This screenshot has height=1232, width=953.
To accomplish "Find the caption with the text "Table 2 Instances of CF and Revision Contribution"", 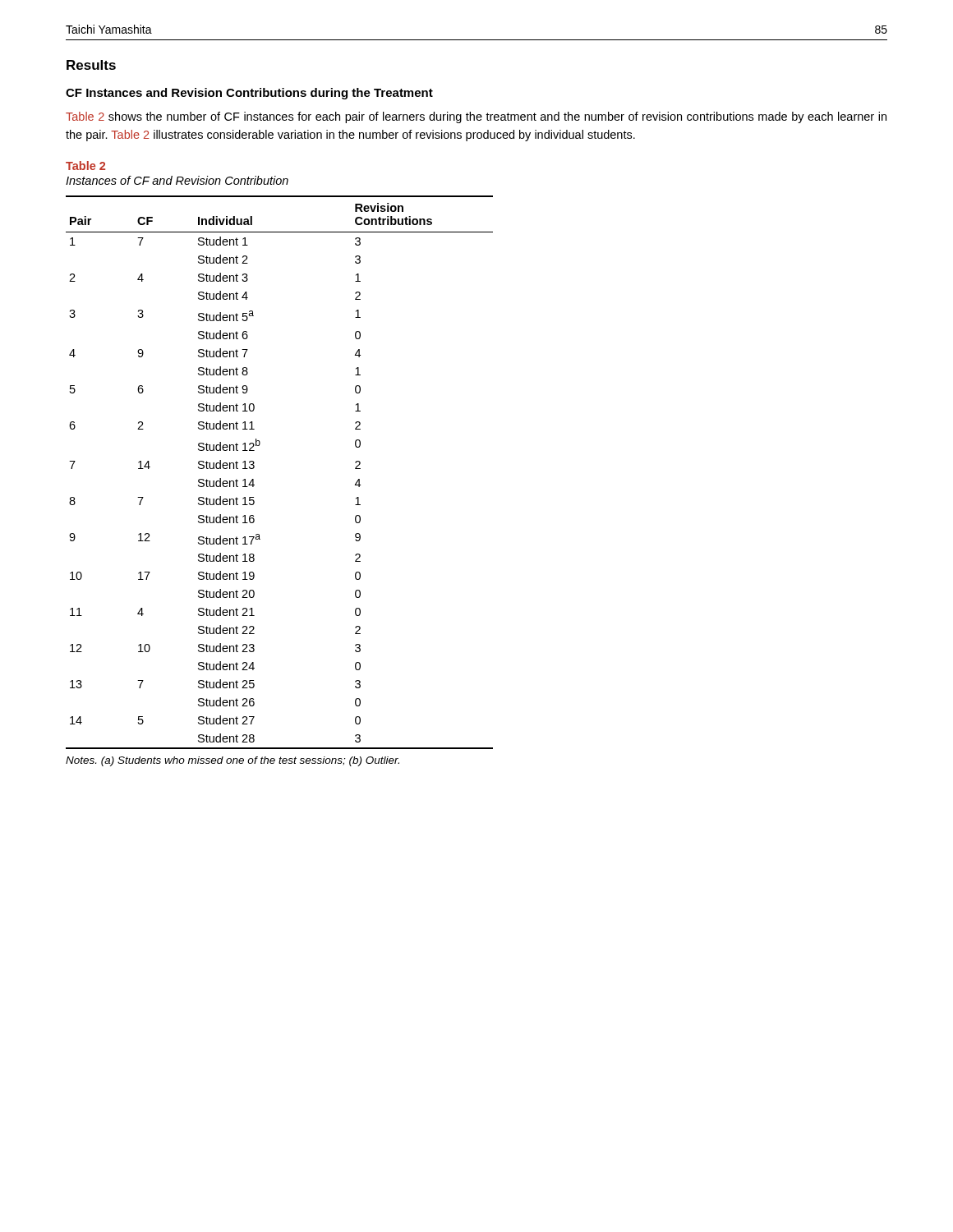I will 85,165.
